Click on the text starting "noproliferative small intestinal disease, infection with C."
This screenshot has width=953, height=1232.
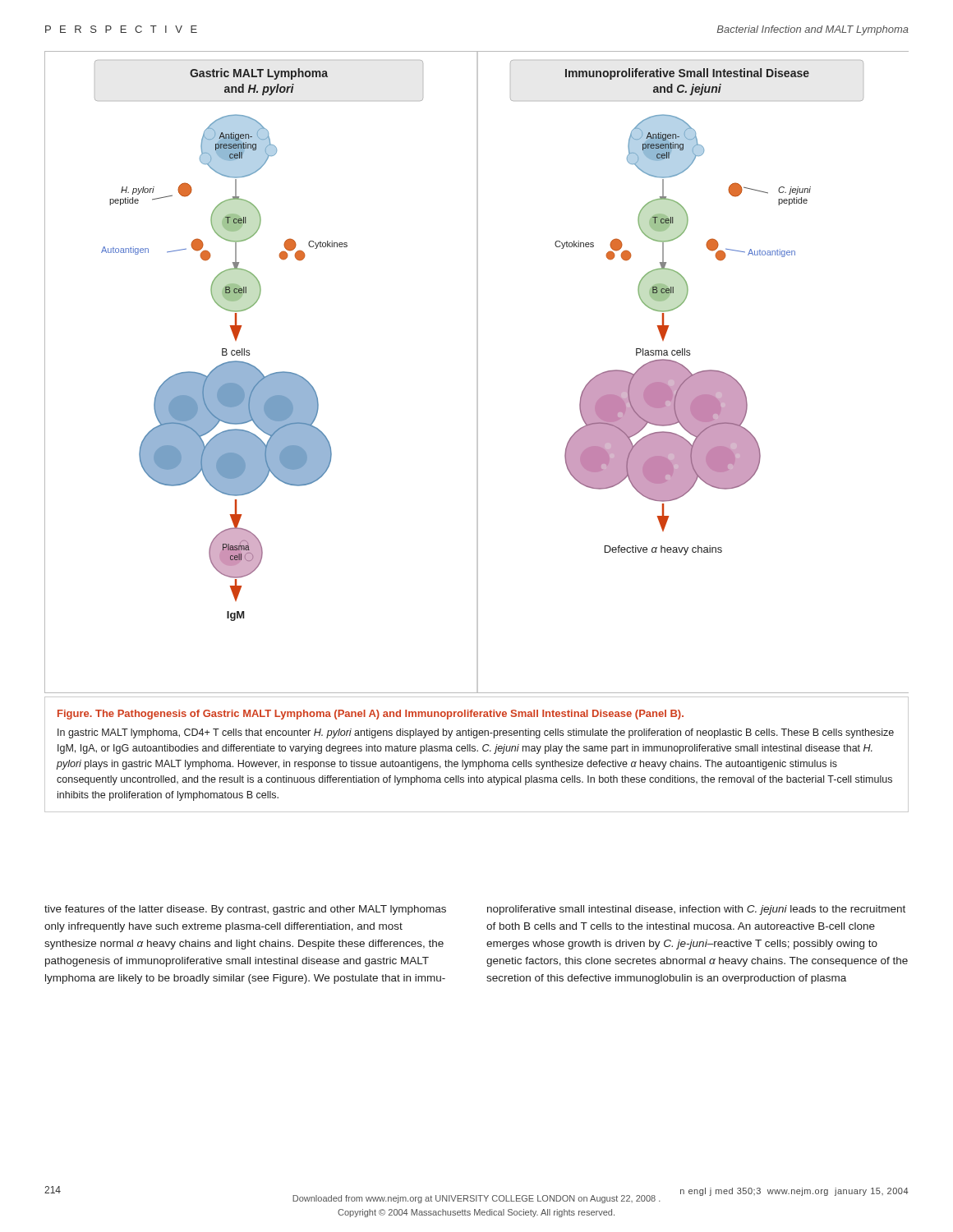click(697, 943)
